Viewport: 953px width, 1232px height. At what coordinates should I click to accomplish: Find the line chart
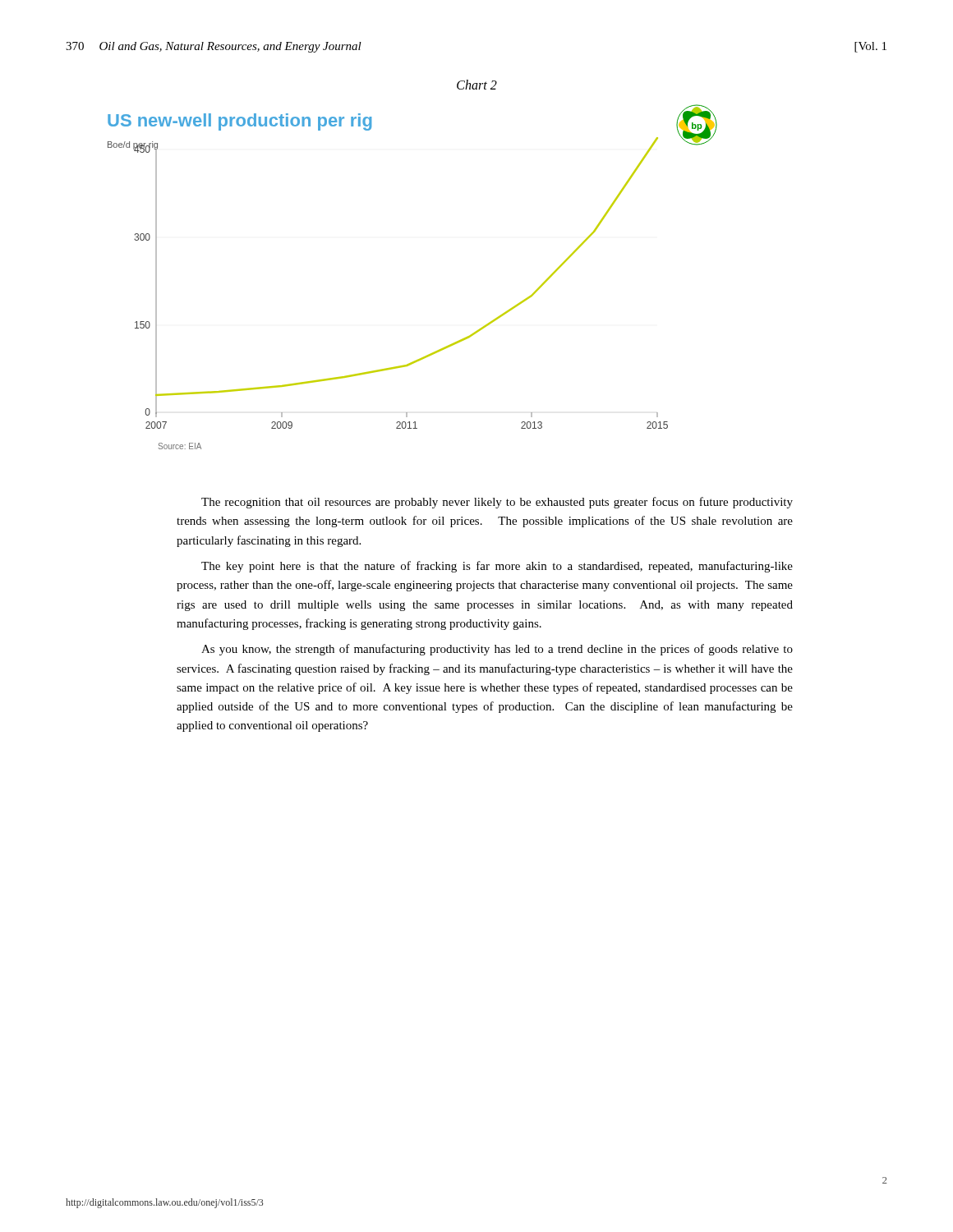click(x=407, y=291)
